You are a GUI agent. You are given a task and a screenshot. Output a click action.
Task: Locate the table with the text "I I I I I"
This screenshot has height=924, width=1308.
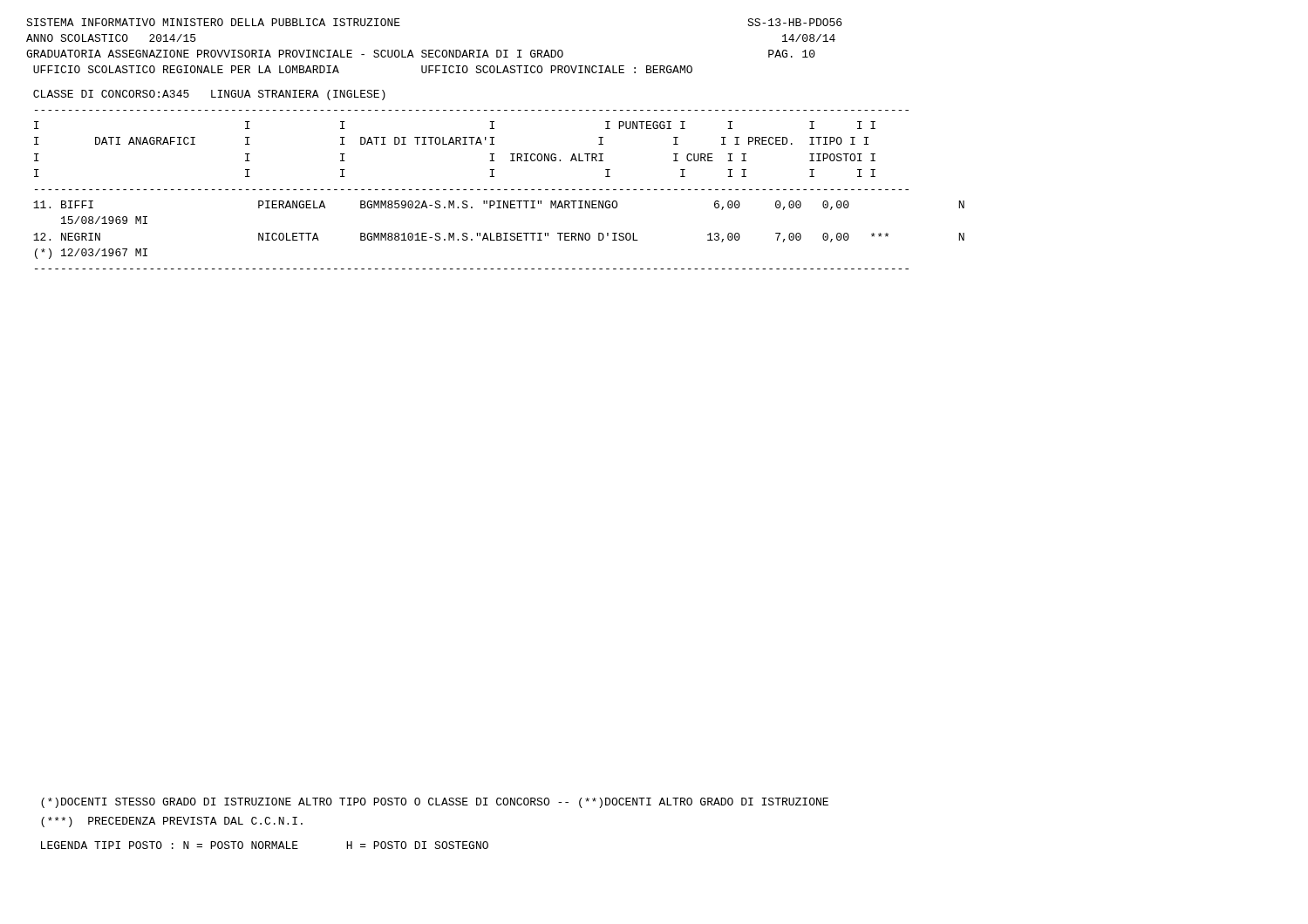[x=654, y=190]
